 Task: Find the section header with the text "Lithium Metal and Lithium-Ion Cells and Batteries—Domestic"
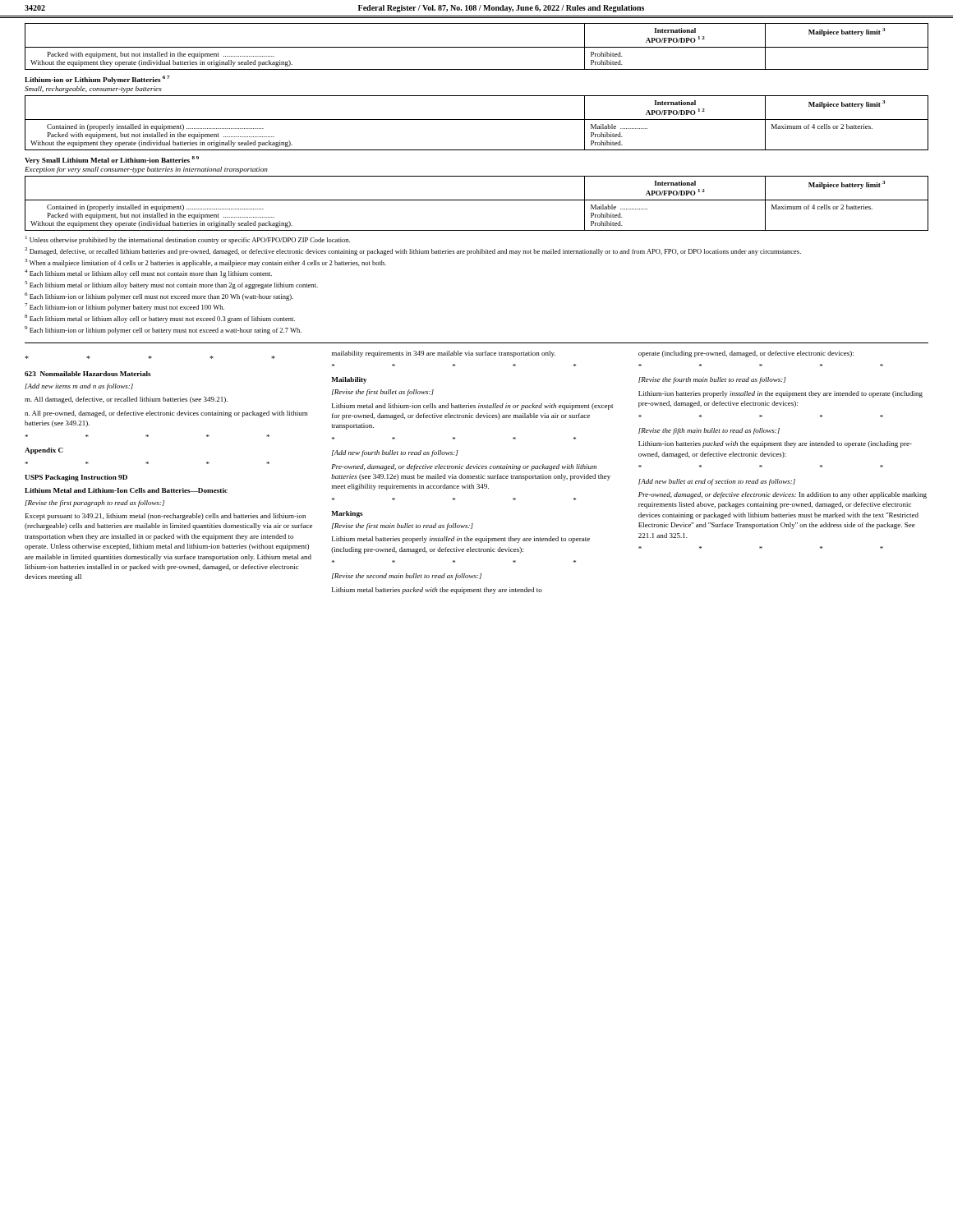[x=170, y=491]
